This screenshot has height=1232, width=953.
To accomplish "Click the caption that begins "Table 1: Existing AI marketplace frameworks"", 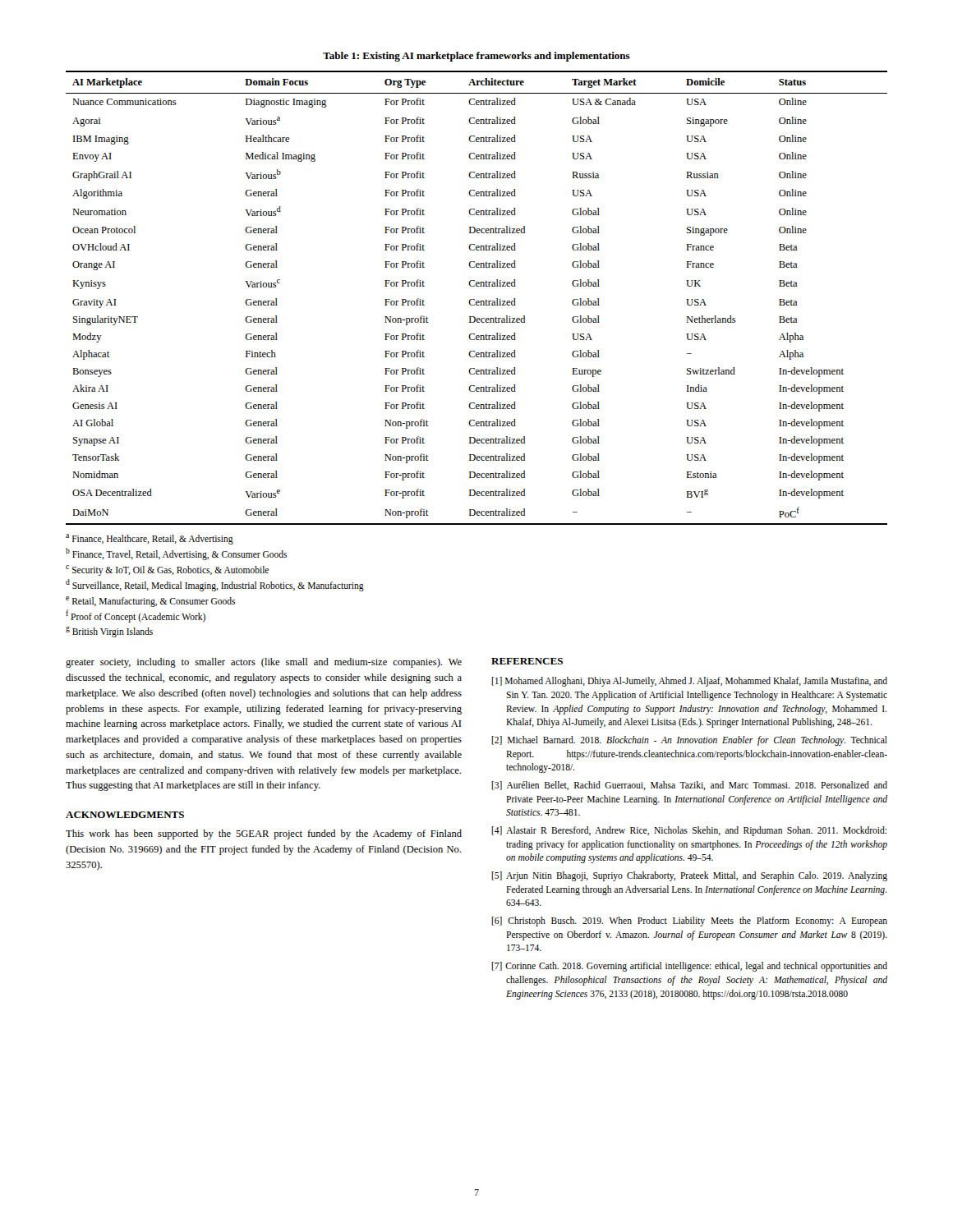I will [476, 55].
